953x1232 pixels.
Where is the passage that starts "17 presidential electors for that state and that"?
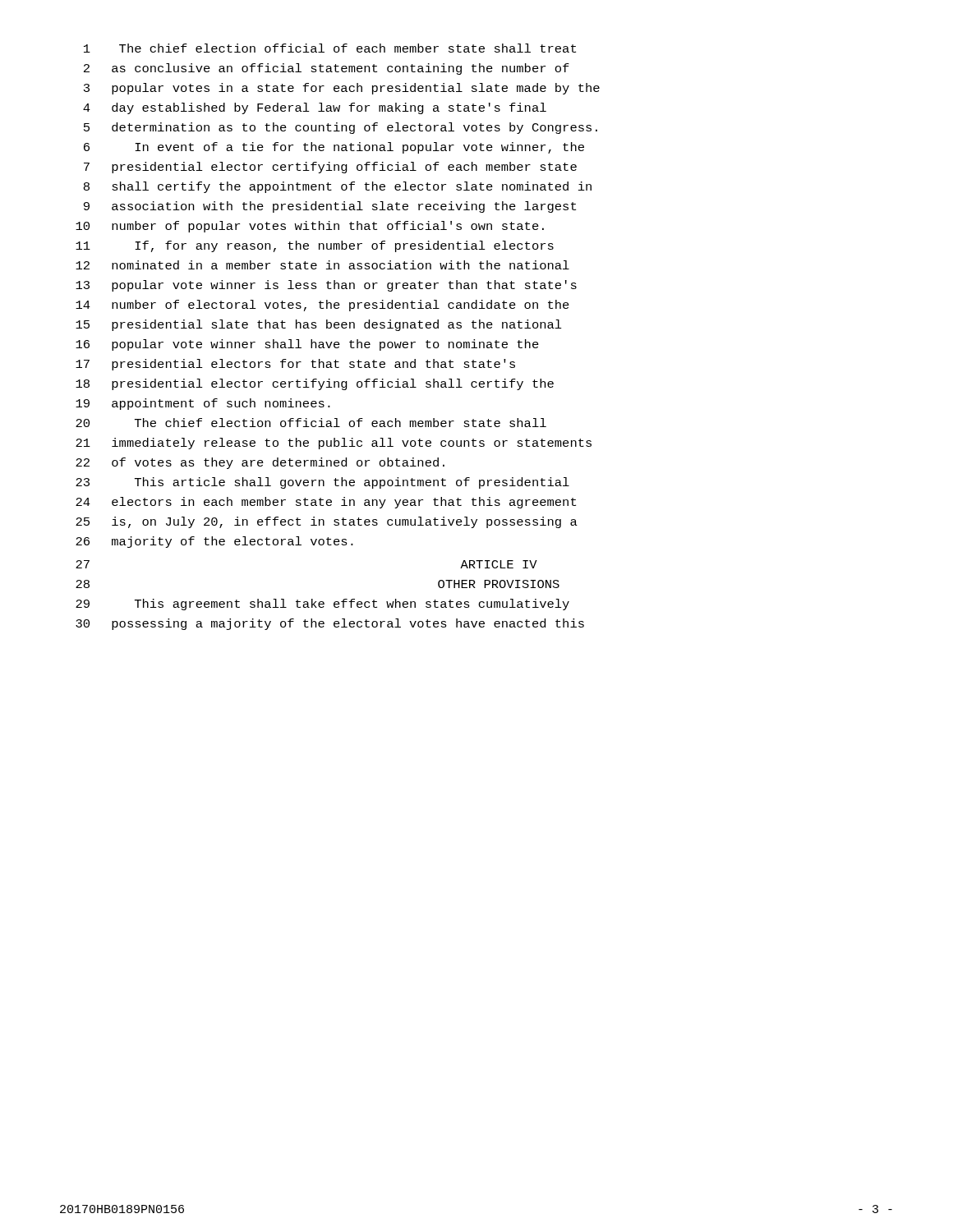point(476,365)
